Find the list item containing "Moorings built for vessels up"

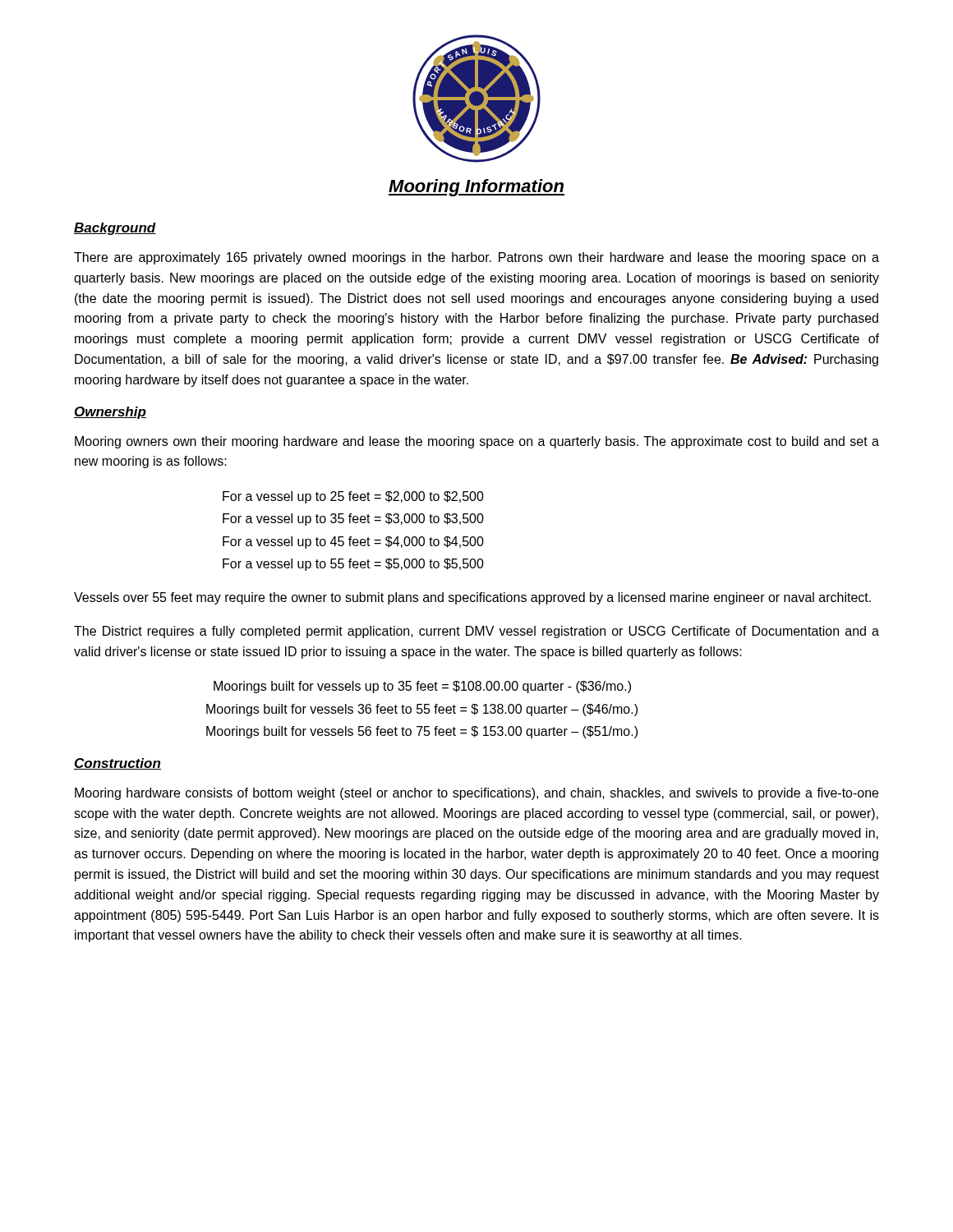click(x=419, y=686)
